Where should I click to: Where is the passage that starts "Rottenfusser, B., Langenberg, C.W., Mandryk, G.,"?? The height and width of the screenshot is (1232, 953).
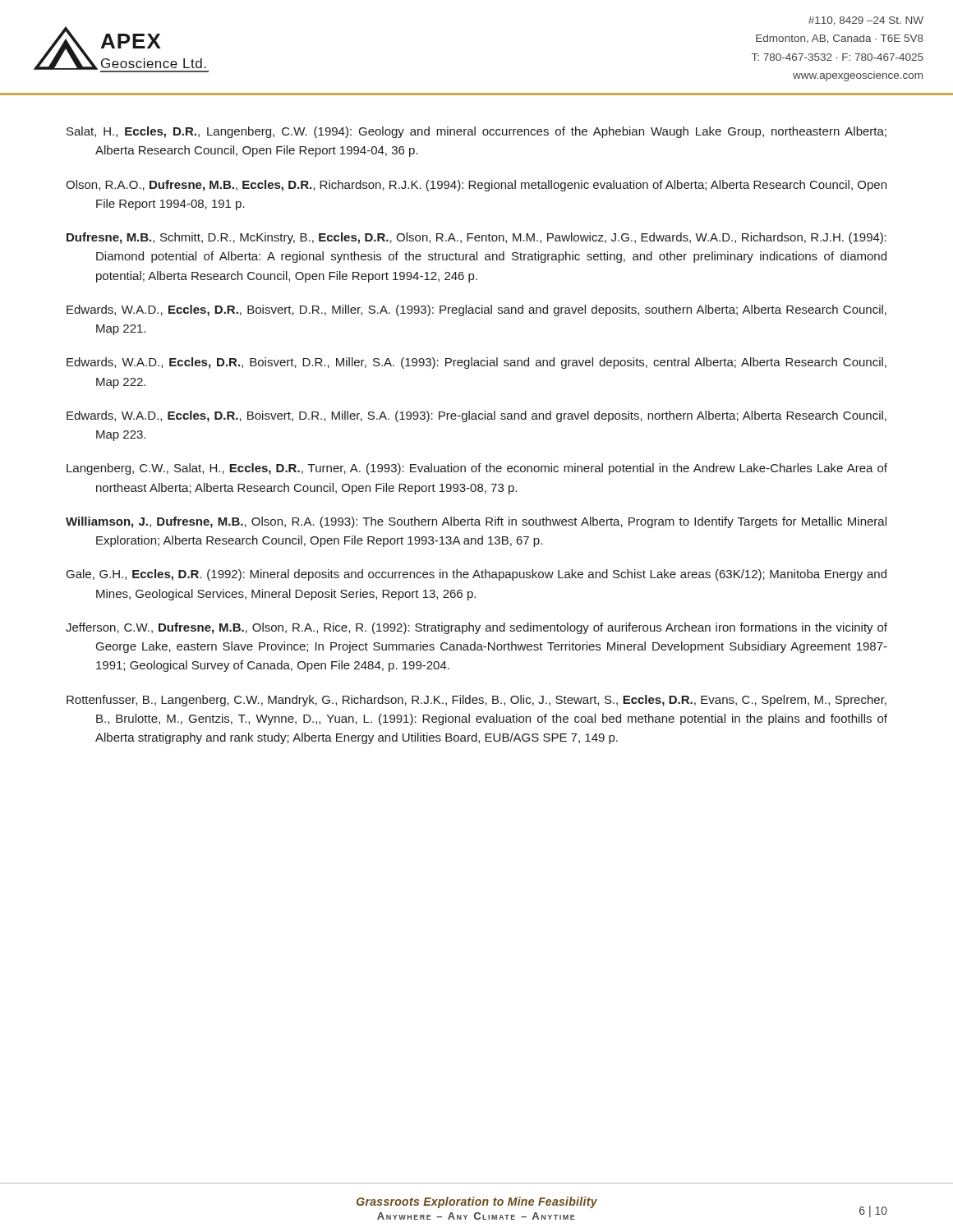click(476, 718)
